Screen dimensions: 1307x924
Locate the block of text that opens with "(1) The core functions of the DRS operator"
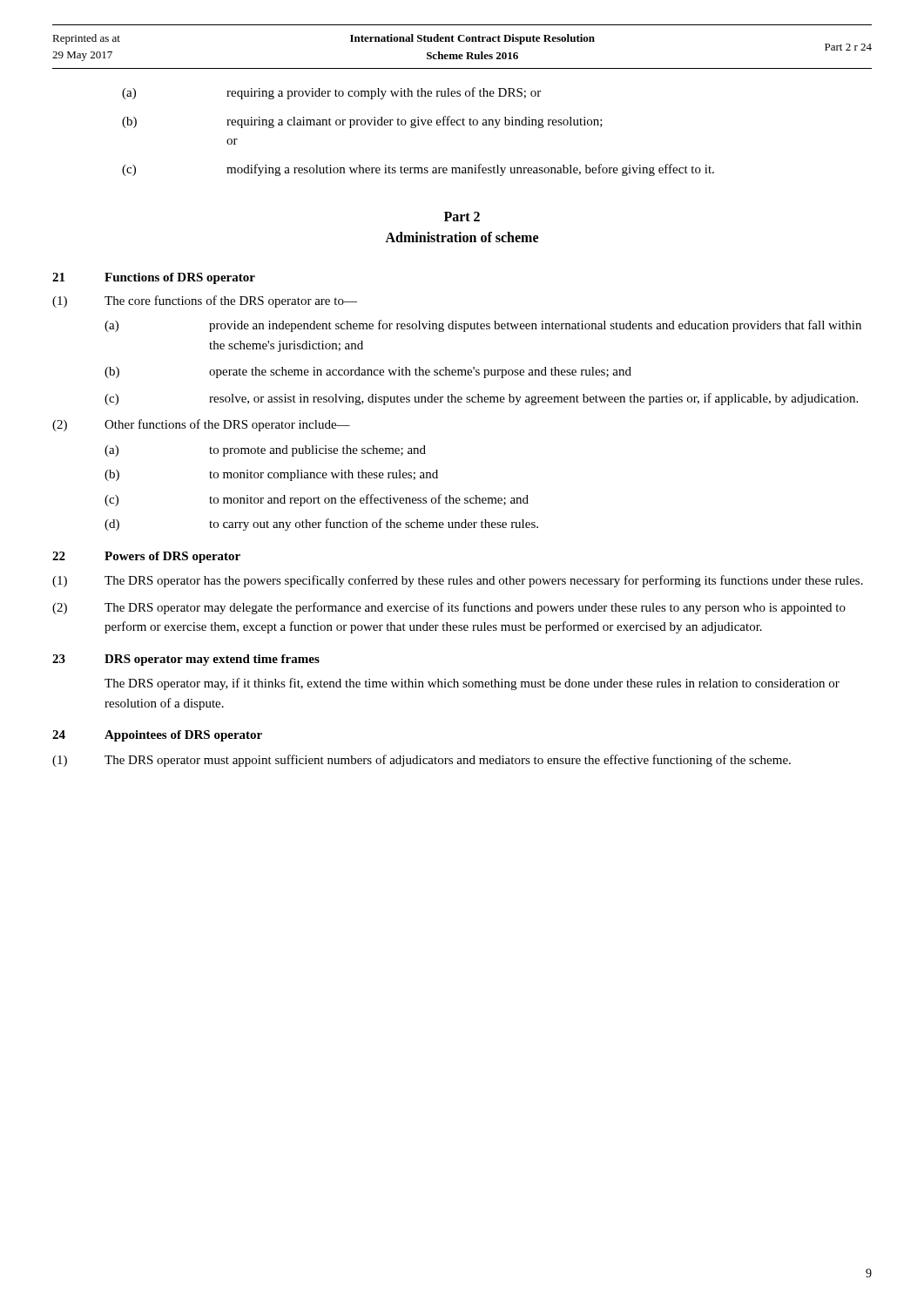coord(205,301)
